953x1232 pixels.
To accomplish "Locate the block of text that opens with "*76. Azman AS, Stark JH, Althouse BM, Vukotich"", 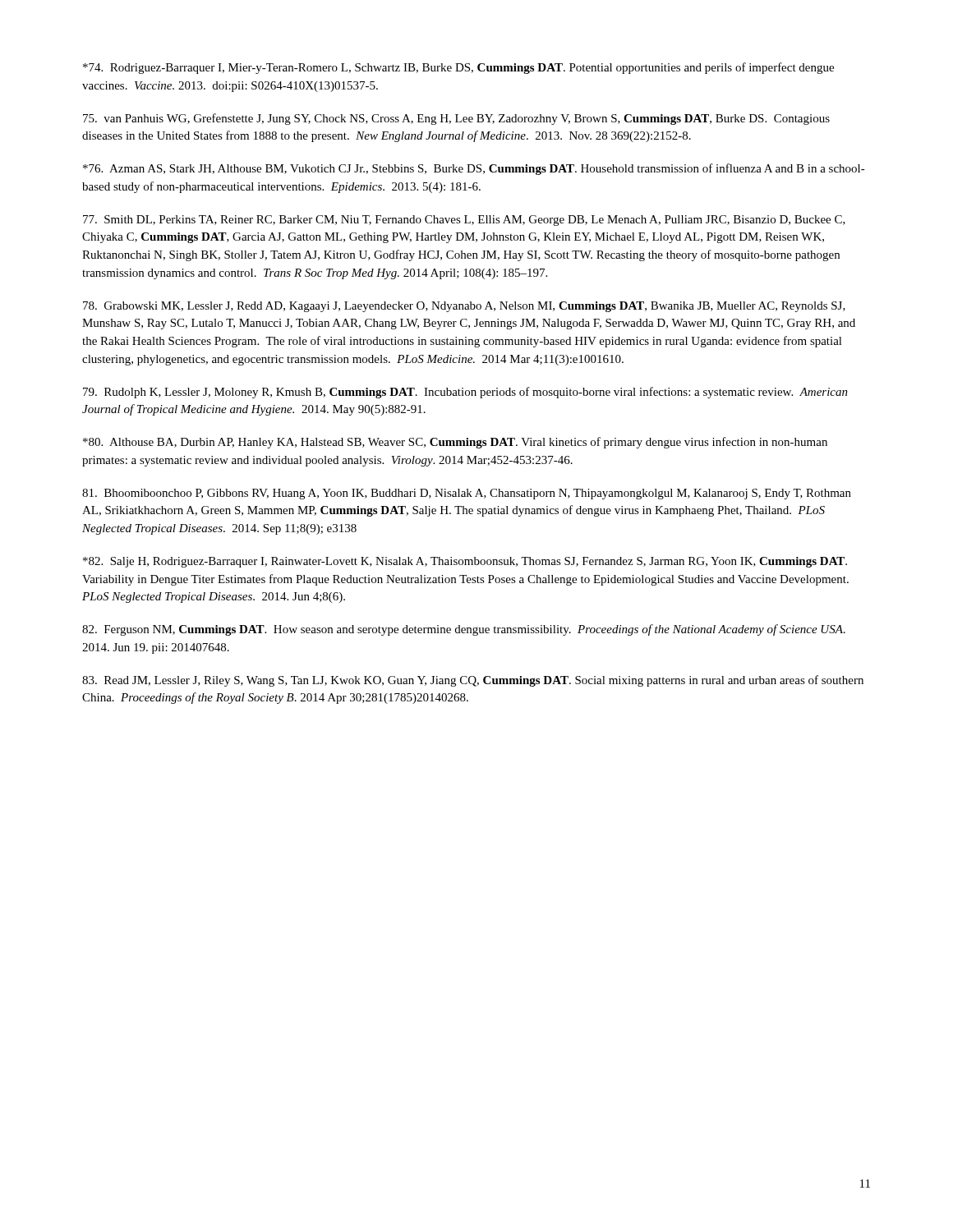I will (473, 177).
